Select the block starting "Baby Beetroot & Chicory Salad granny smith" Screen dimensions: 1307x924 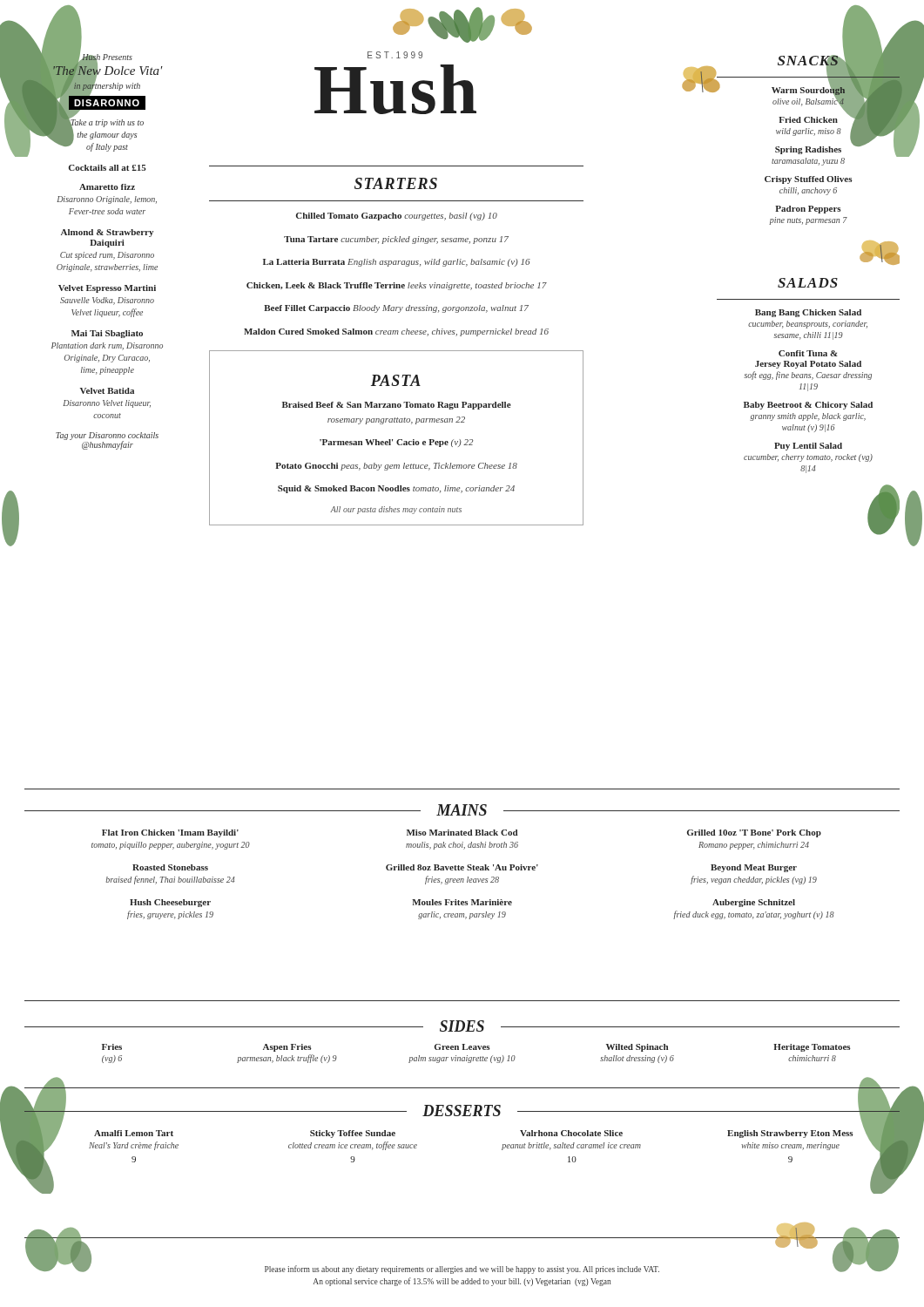(x=808, y=416)
